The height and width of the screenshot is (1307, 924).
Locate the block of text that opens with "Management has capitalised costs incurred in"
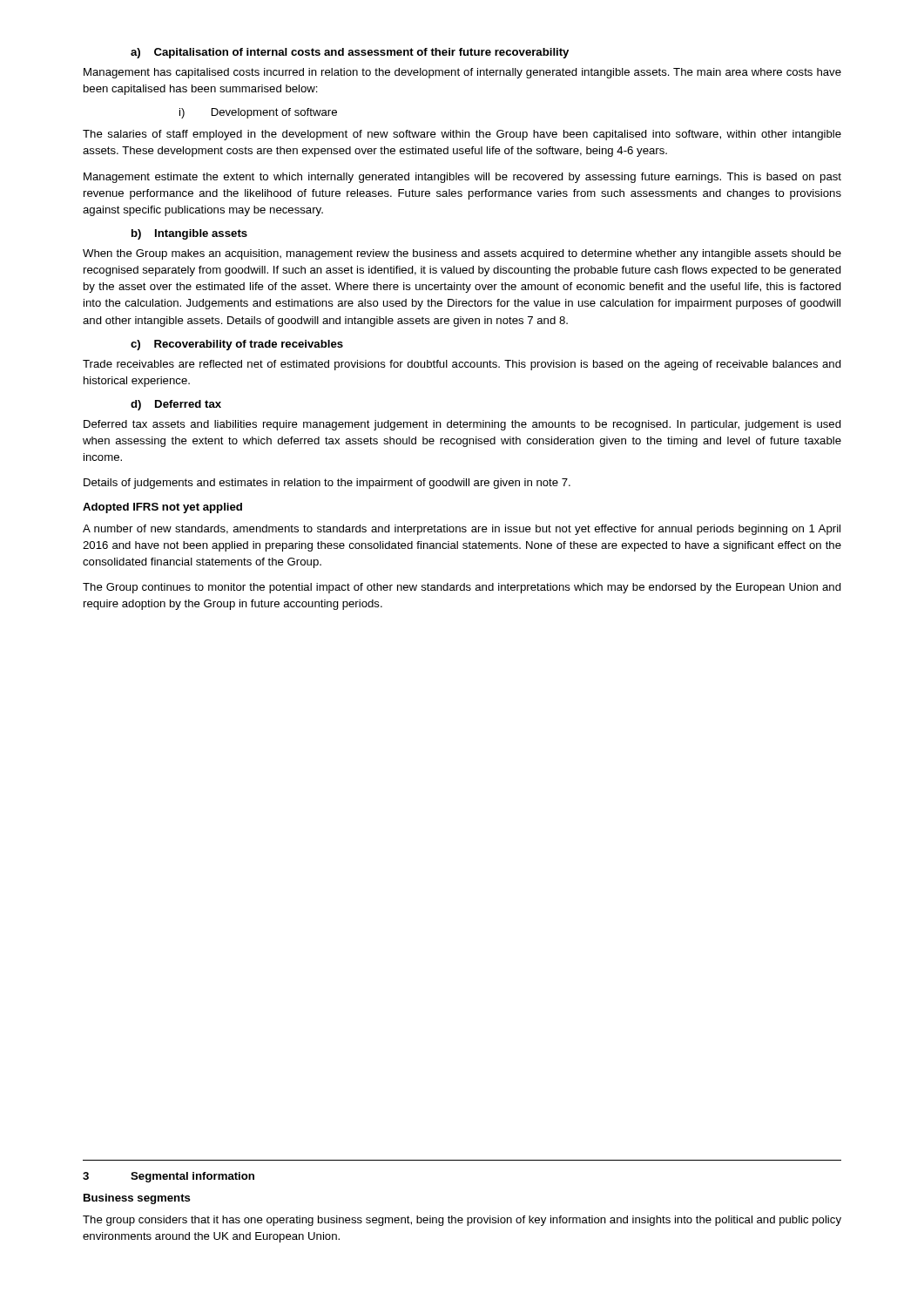[462, 80]
